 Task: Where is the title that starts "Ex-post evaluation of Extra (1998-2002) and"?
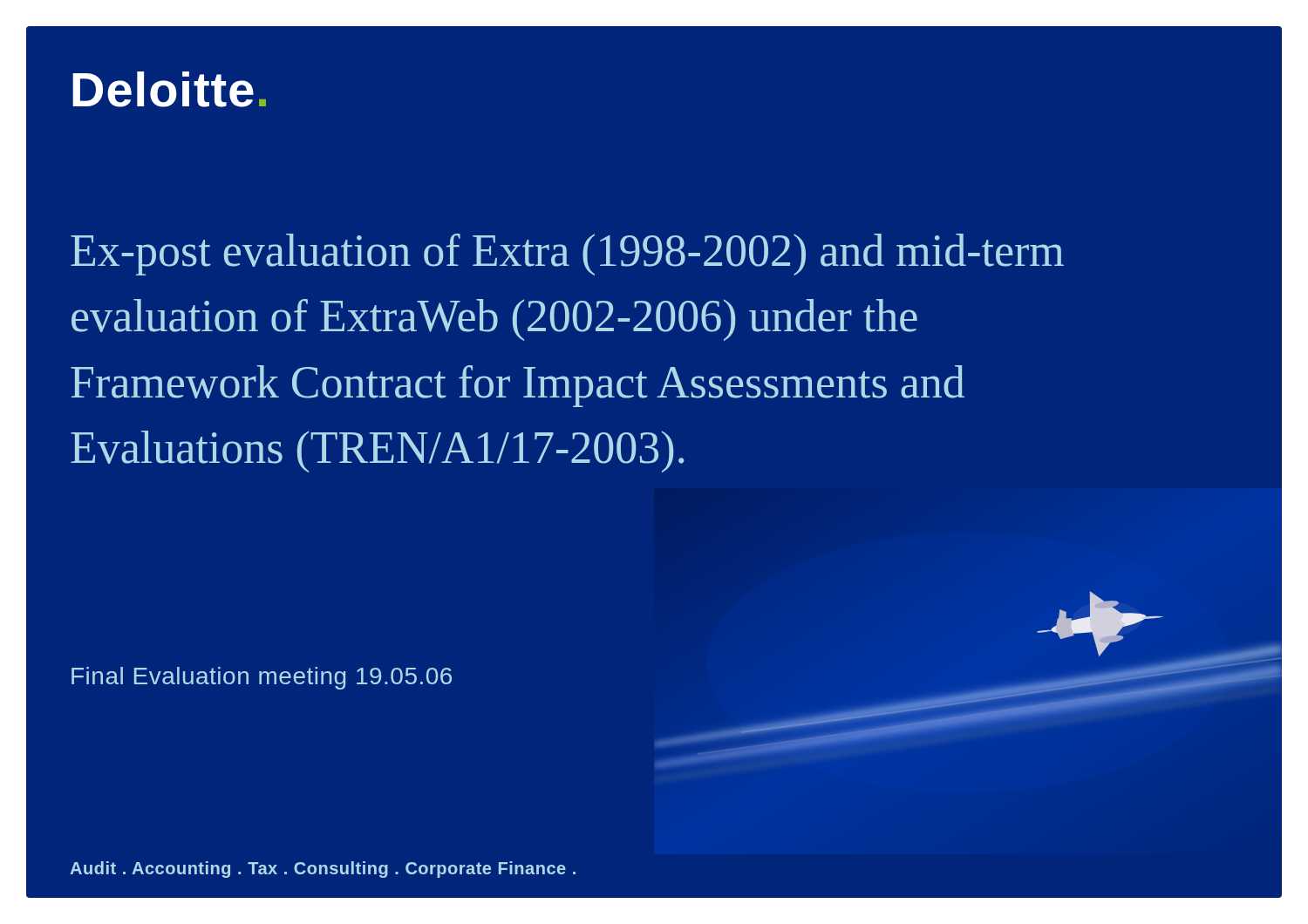point(650,349)
